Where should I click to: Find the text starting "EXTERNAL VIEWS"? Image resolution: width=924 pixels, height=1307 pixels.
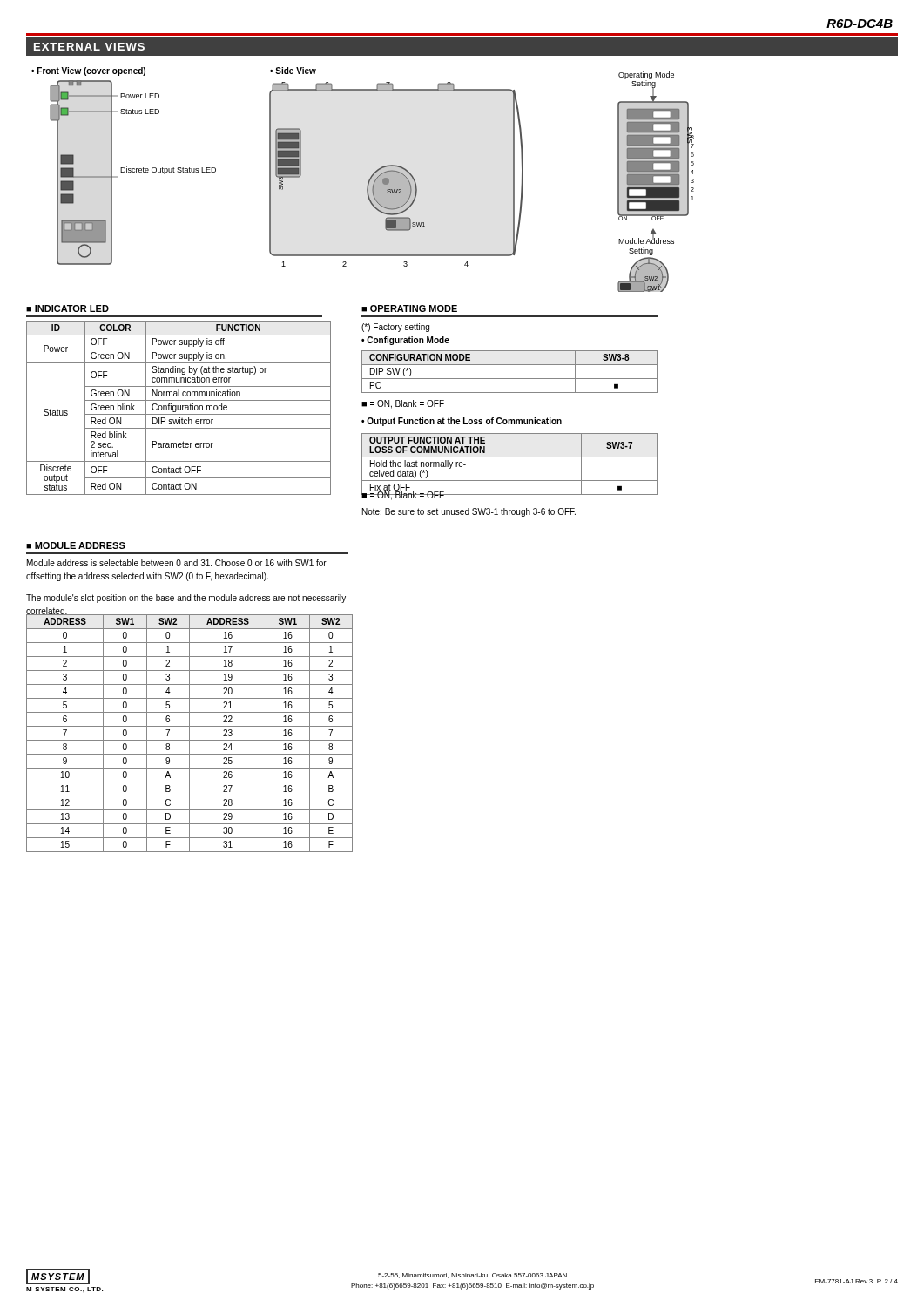point(89,47)
